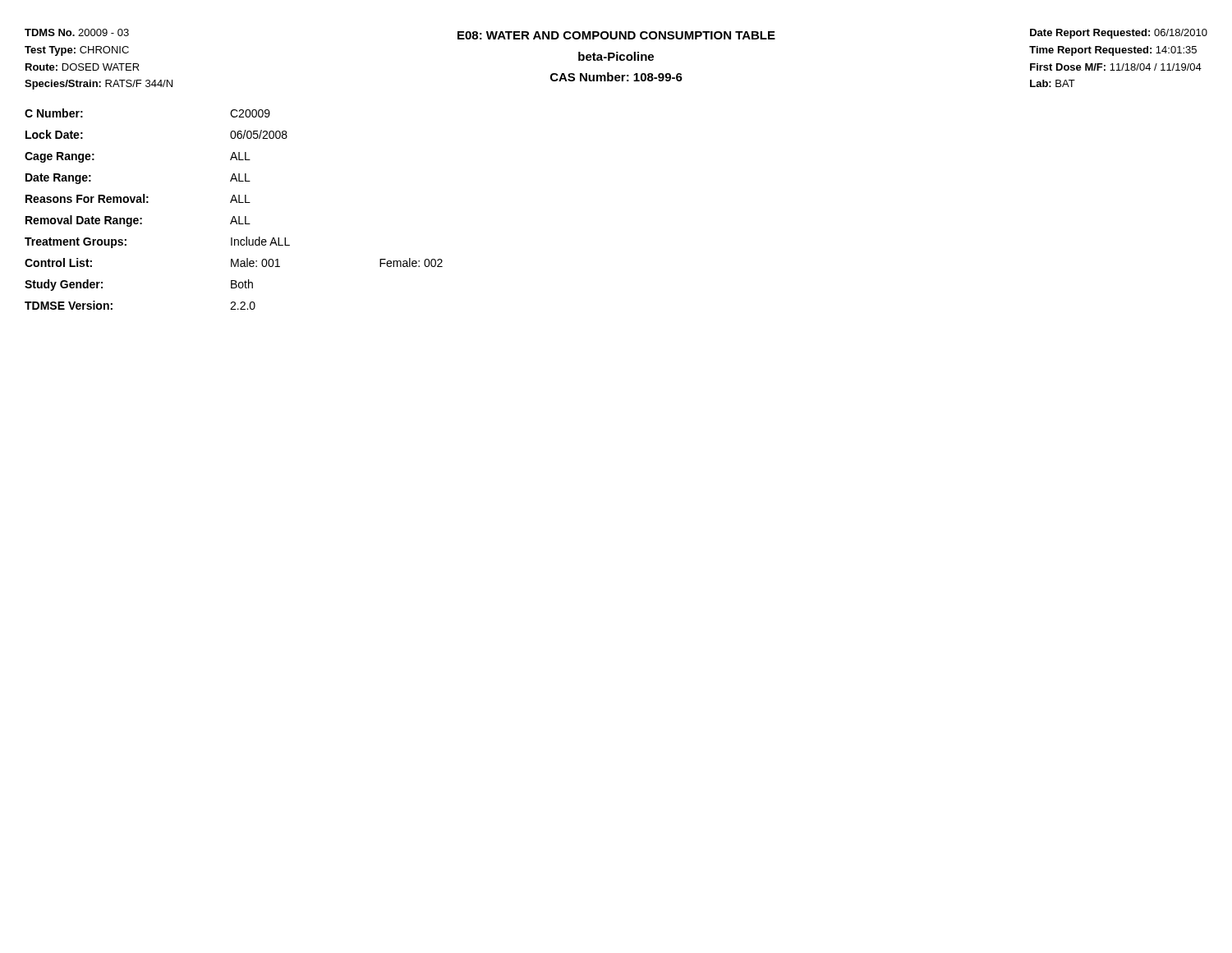Point to the text block starting "Date Range: ALL"
The image size is (1232, 953).
tap(60, 180)
